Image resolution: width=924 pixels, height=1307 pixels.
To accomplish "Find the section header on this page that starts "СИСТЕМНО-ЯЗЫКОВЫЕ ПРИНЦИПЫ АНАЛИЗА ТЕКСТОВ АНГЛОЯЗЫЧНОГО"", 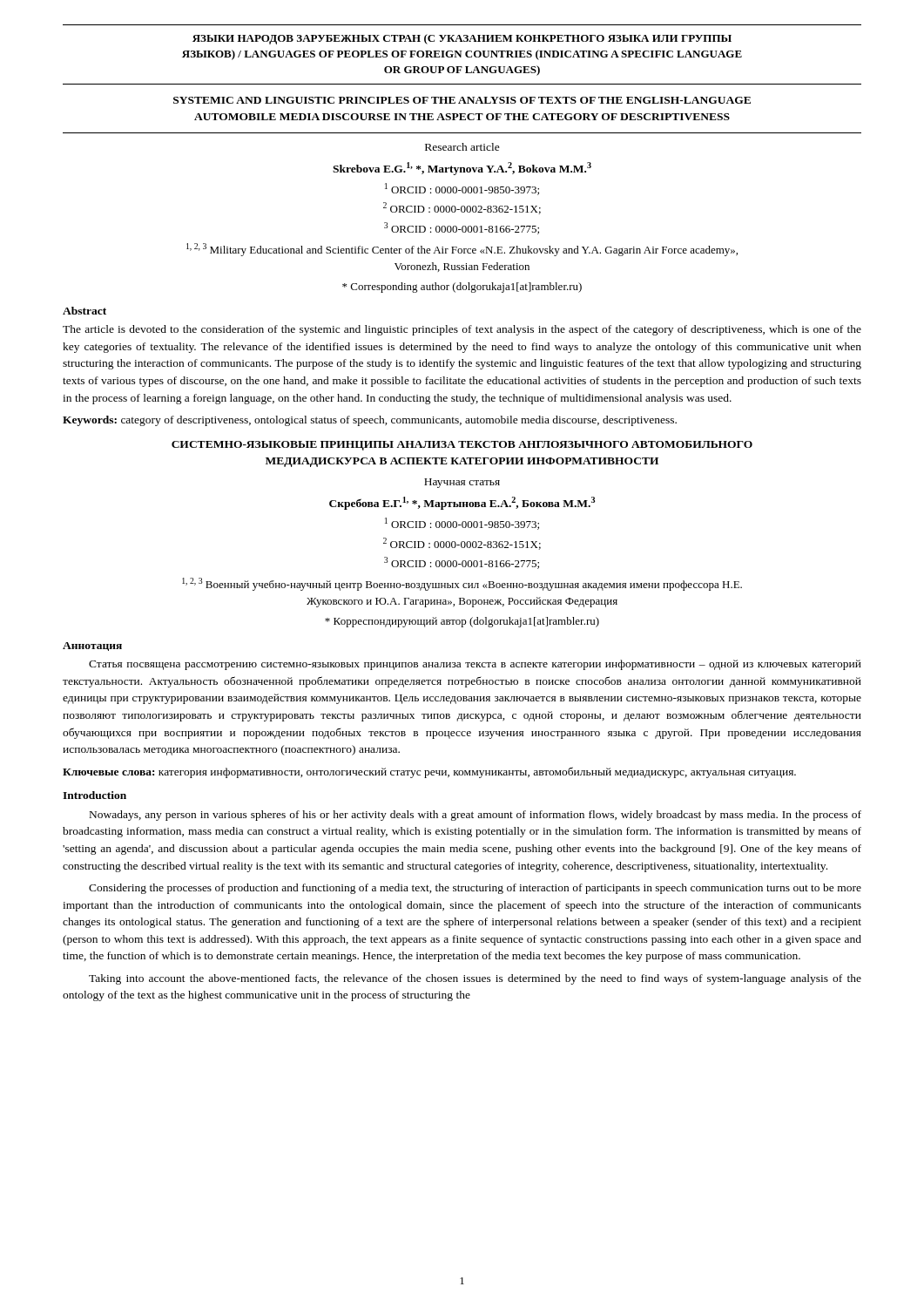I will click(462, 452).
